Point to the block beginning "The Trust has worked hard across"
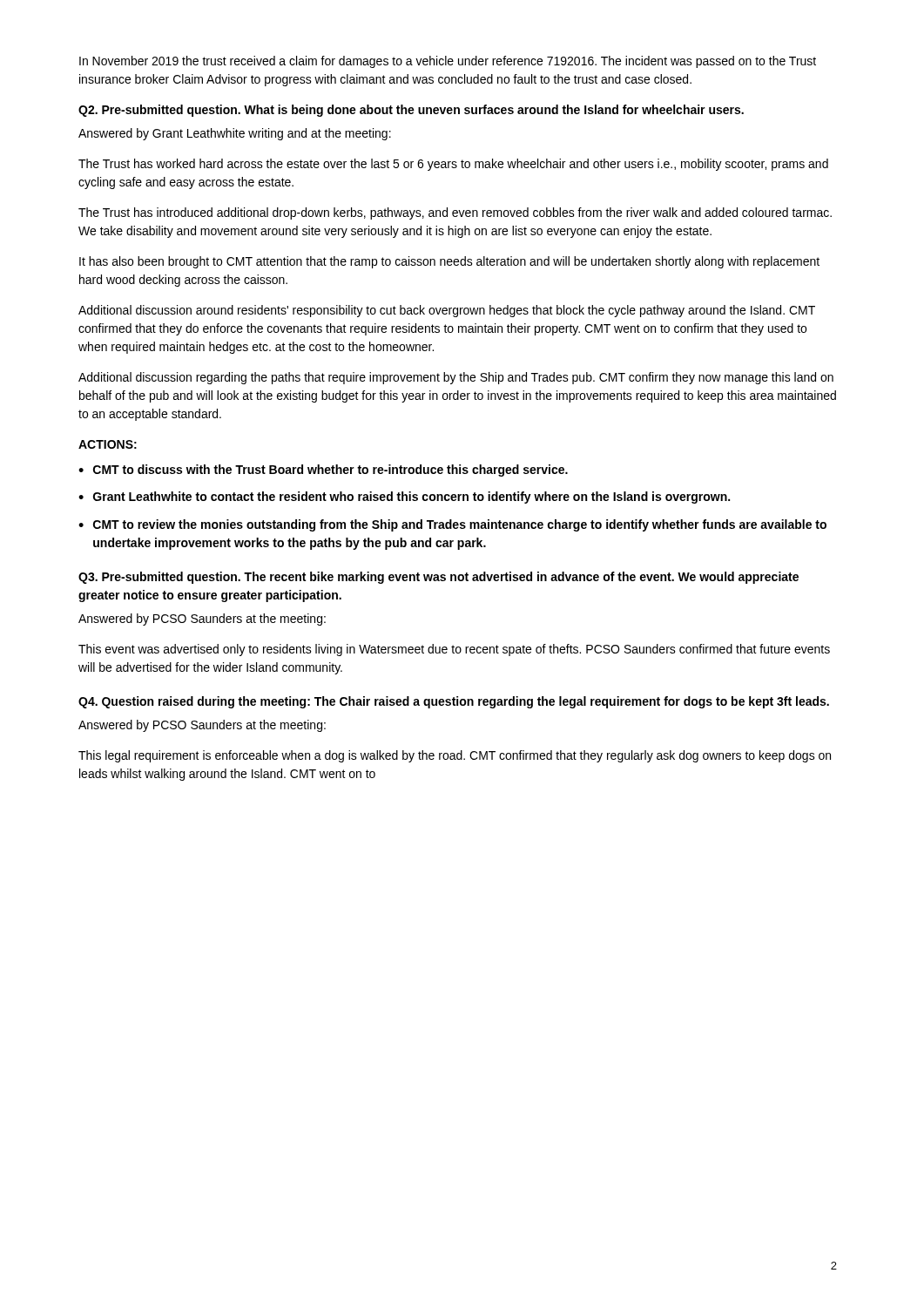 (453, 173)
